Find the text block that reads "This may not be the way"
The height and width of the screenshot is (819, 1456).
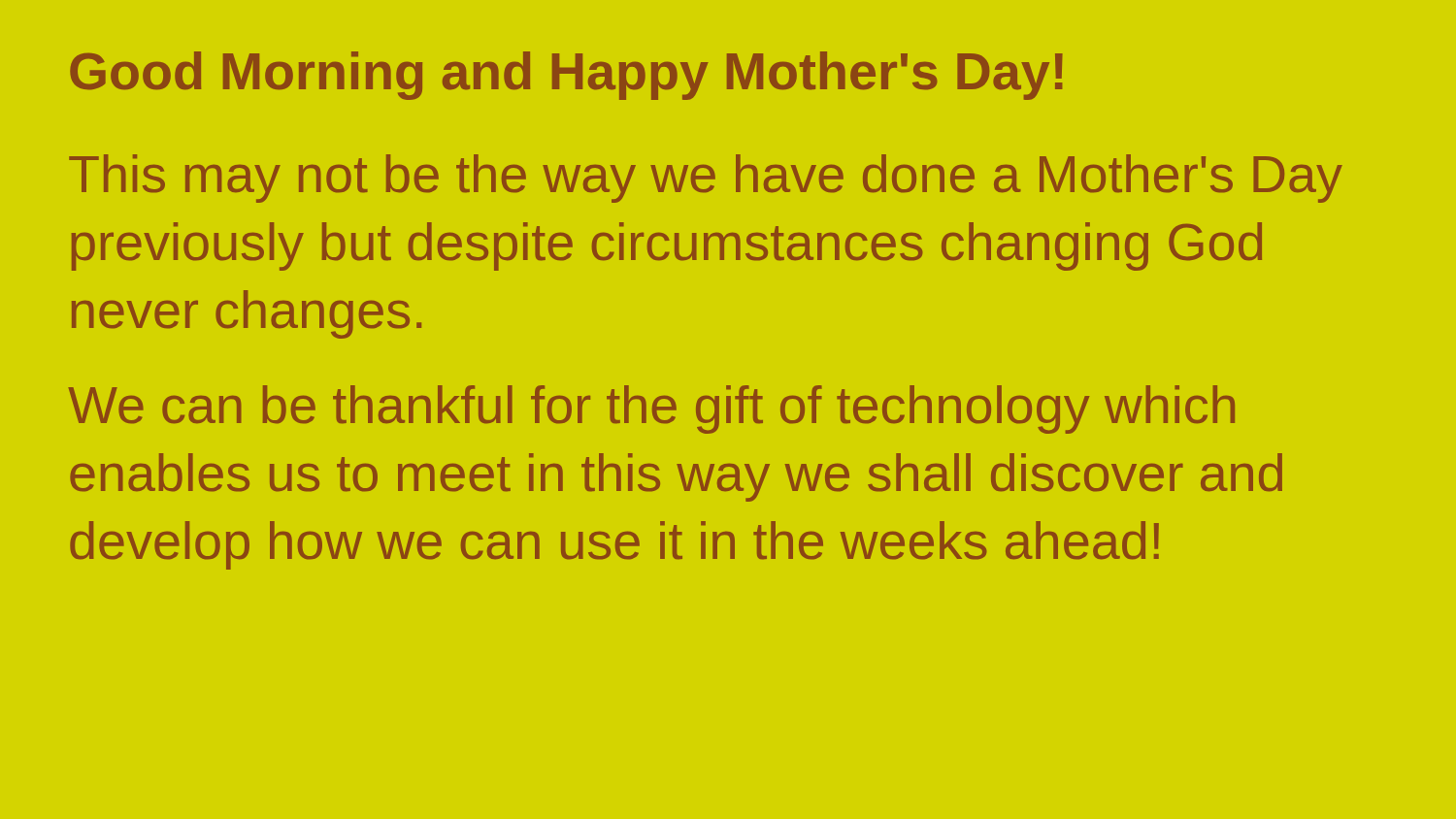tap(728, 357)
